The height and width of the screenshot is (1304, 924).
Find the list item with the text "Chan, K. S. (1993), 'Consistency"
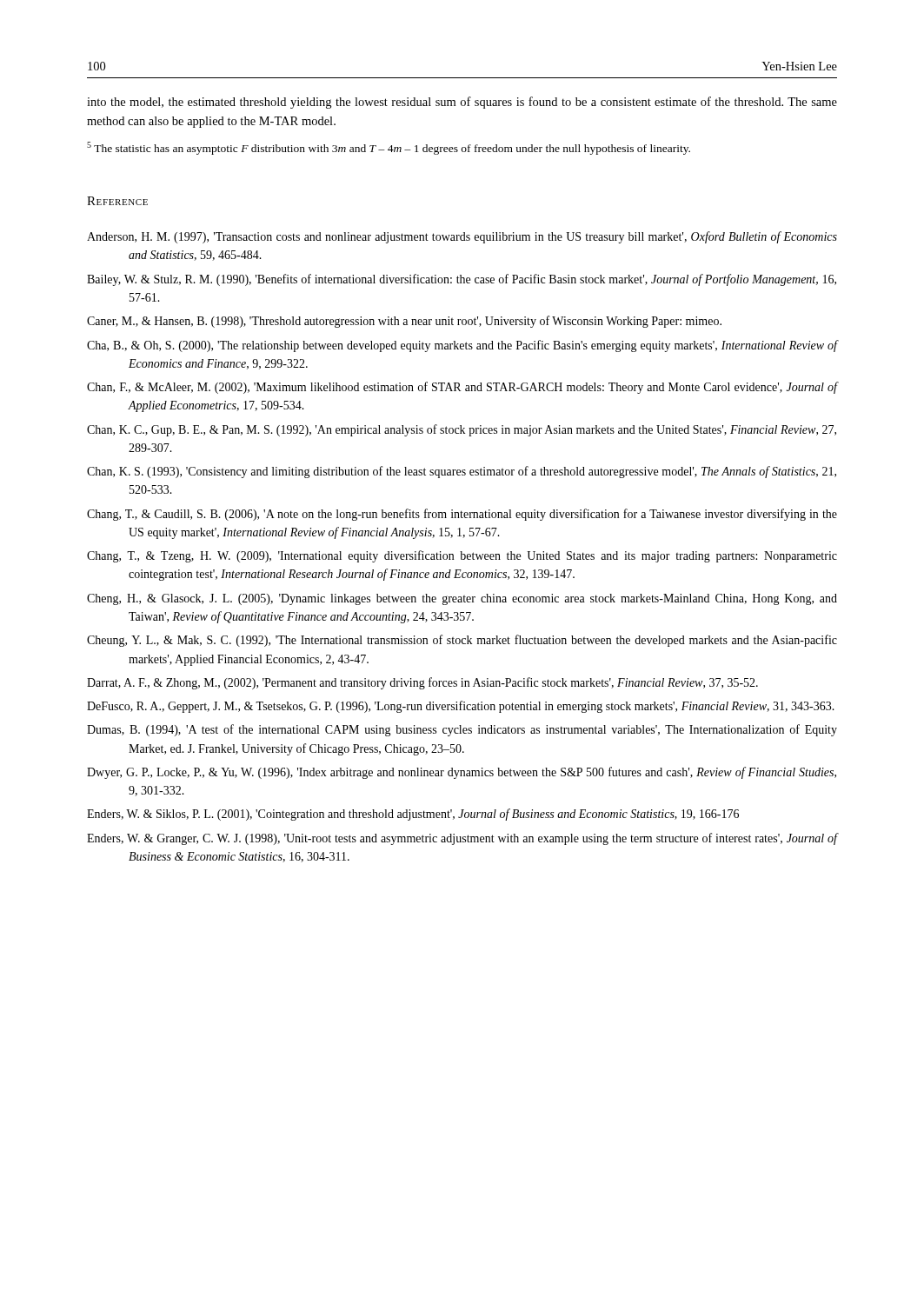[462, 481]
